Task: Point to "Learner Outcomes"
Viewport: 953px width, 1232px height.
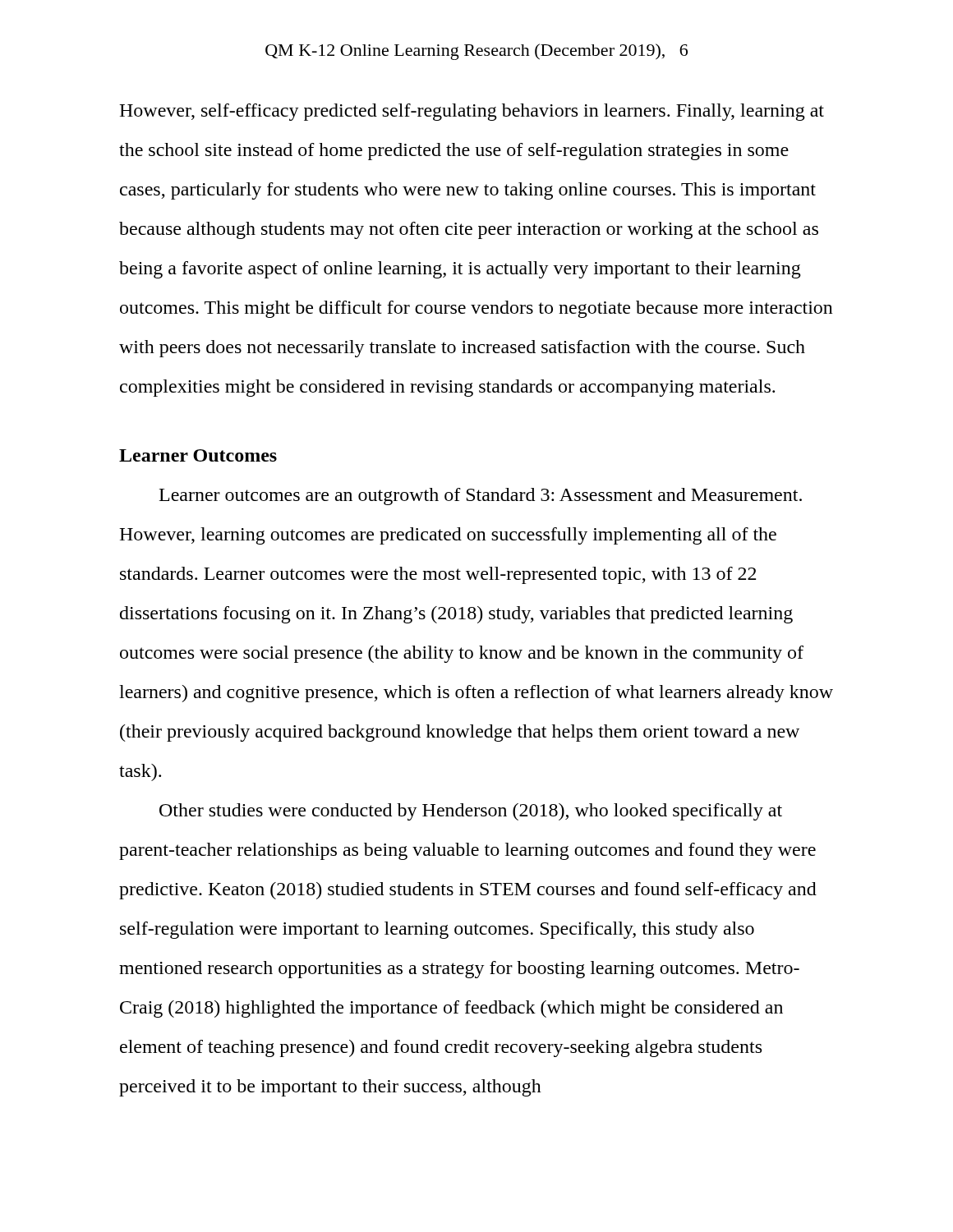Action: [198, 455]
